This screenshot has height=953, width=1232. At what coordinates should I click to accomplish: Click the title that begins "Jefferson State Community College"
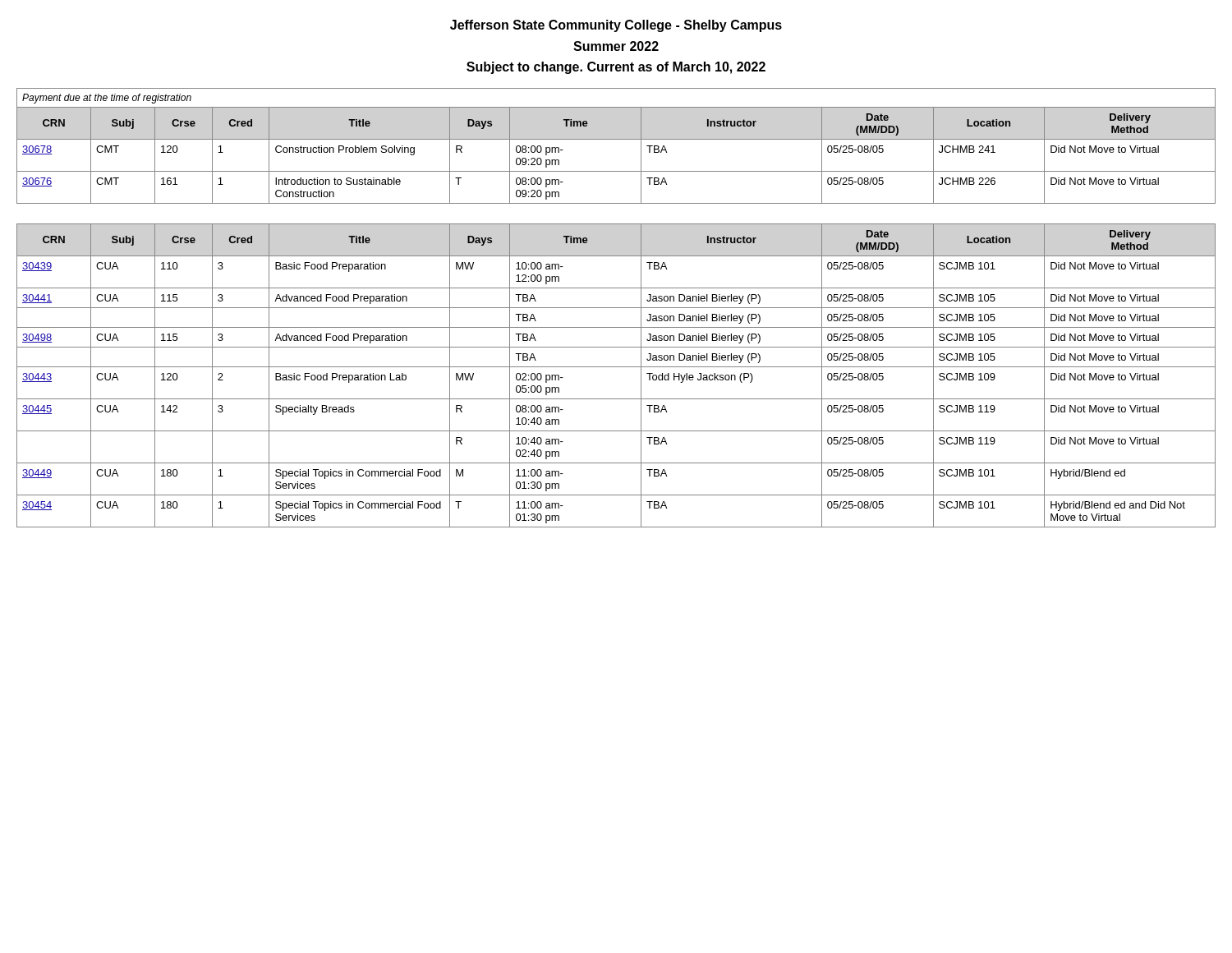click(616, 46)
